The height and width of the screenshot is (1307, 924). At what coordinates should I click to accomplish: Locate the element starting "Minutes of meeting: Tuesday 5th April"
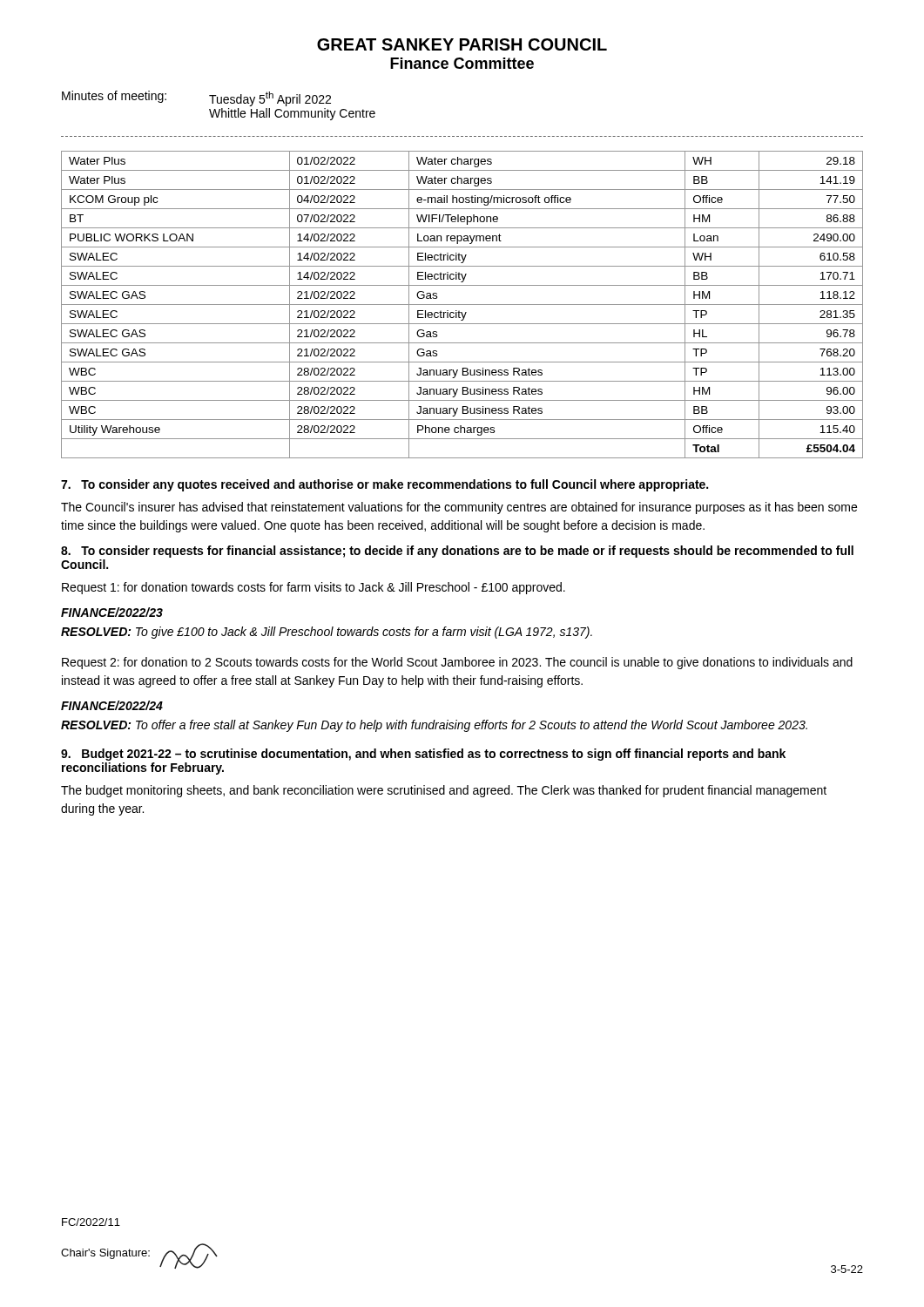(x=218, y=104)
